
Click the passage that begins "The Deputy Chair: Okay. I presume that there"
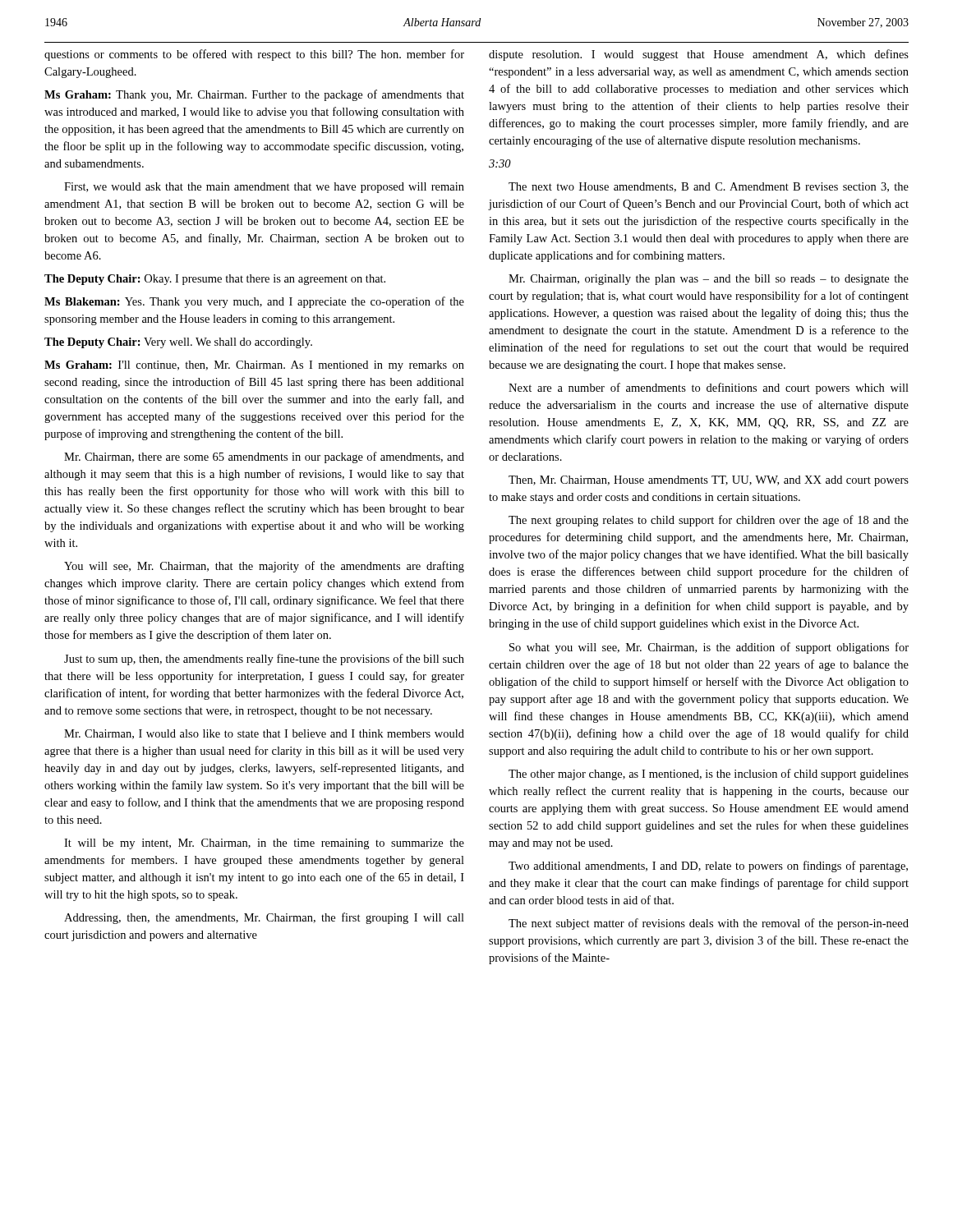click(254, 279)
